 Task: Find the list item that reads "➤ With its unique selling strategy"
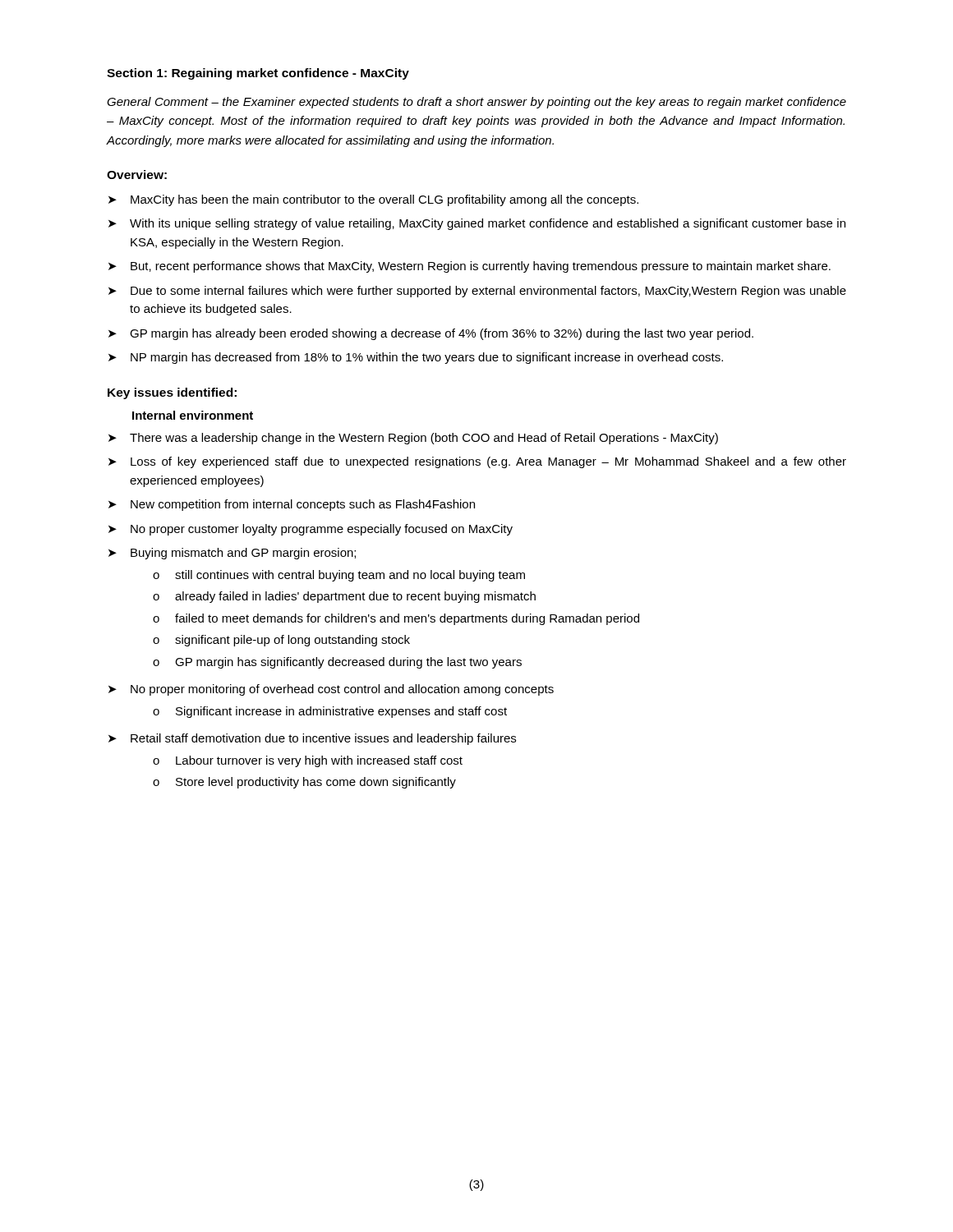coord(476,233)
